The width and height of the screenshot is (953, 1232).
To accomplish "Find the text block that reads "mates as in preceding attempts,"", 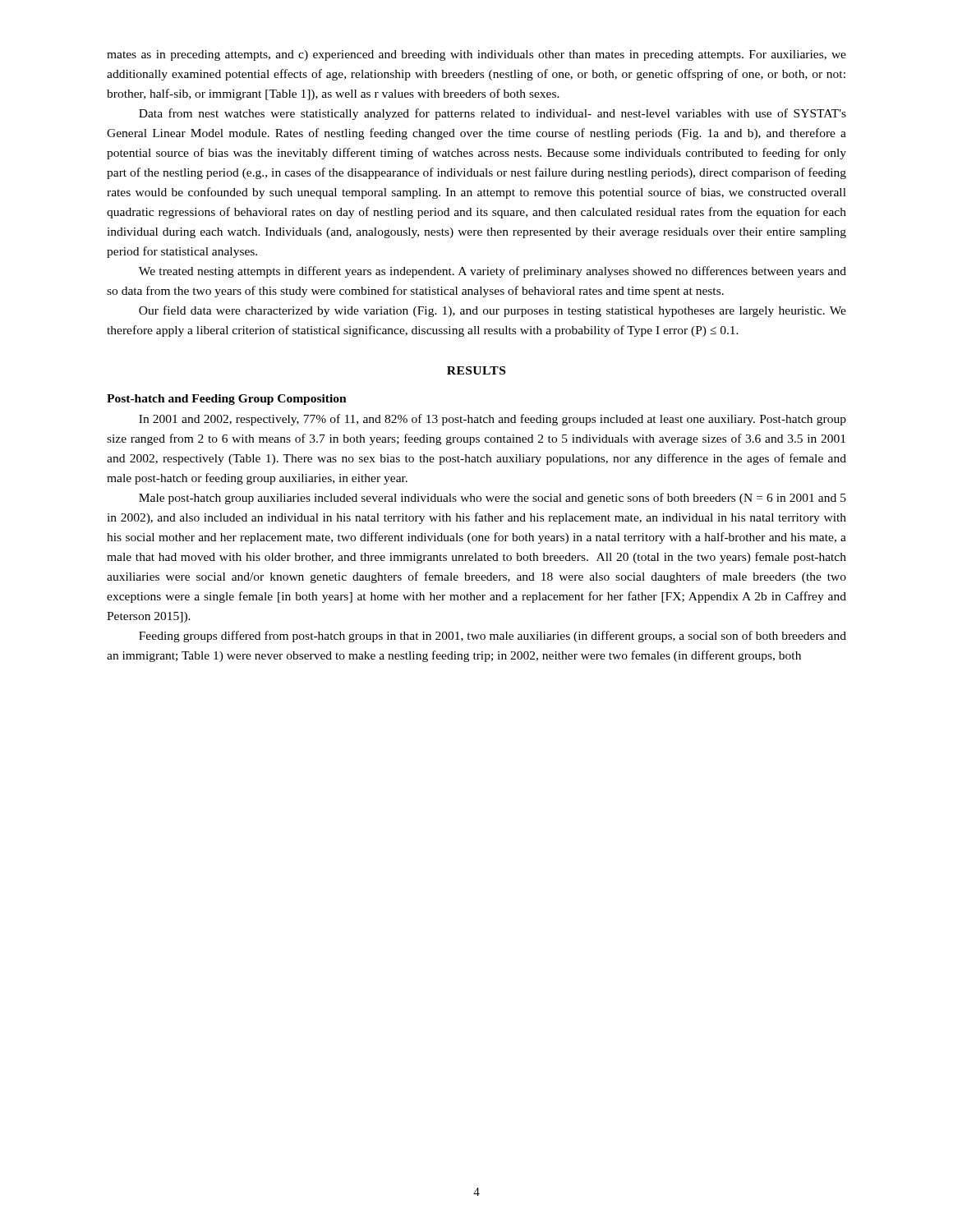I will [x=476, y=192].
